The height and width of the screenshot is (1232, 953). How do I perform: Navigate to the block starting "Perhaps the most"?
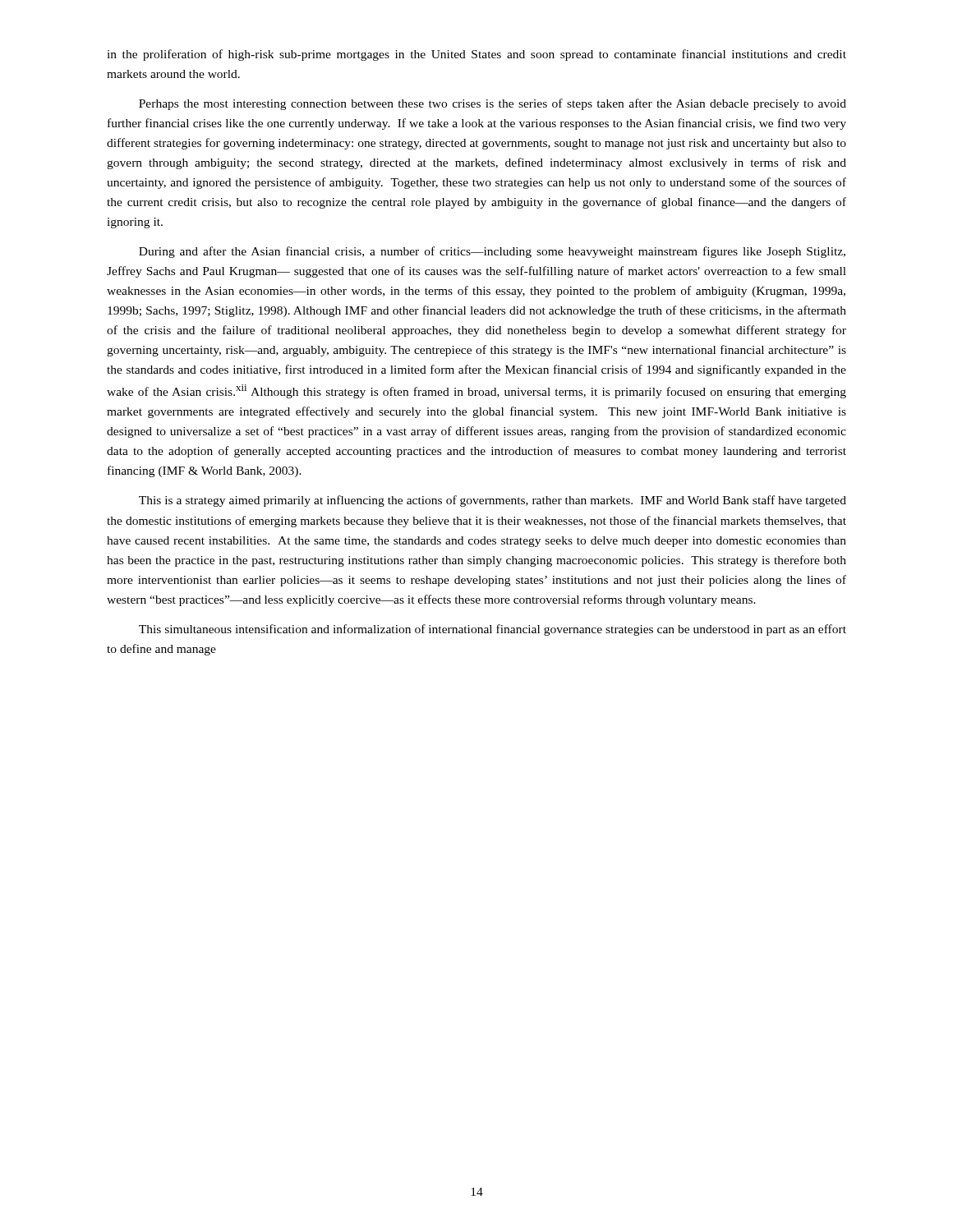click(476, 163)
